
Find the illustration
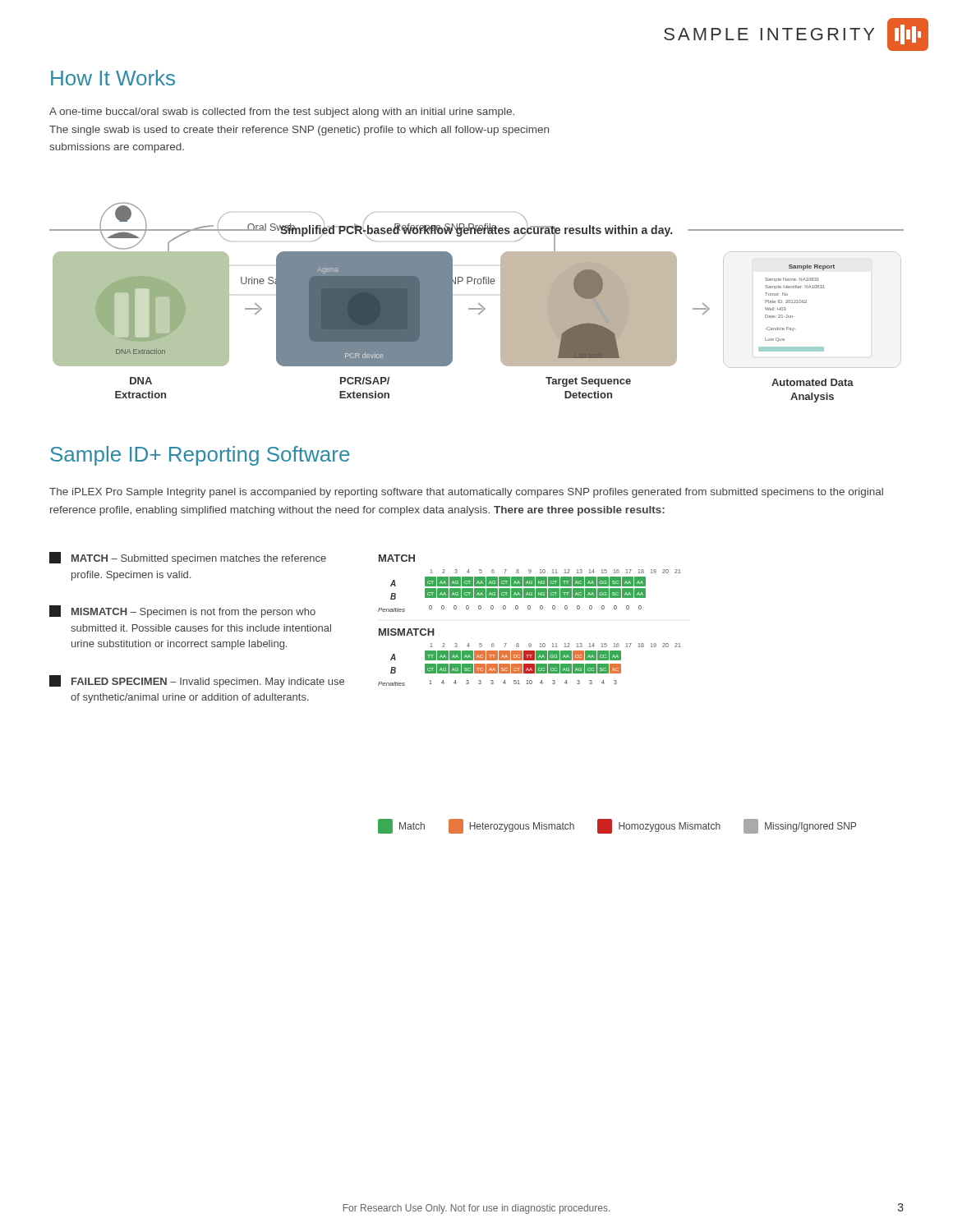(476, 328)
